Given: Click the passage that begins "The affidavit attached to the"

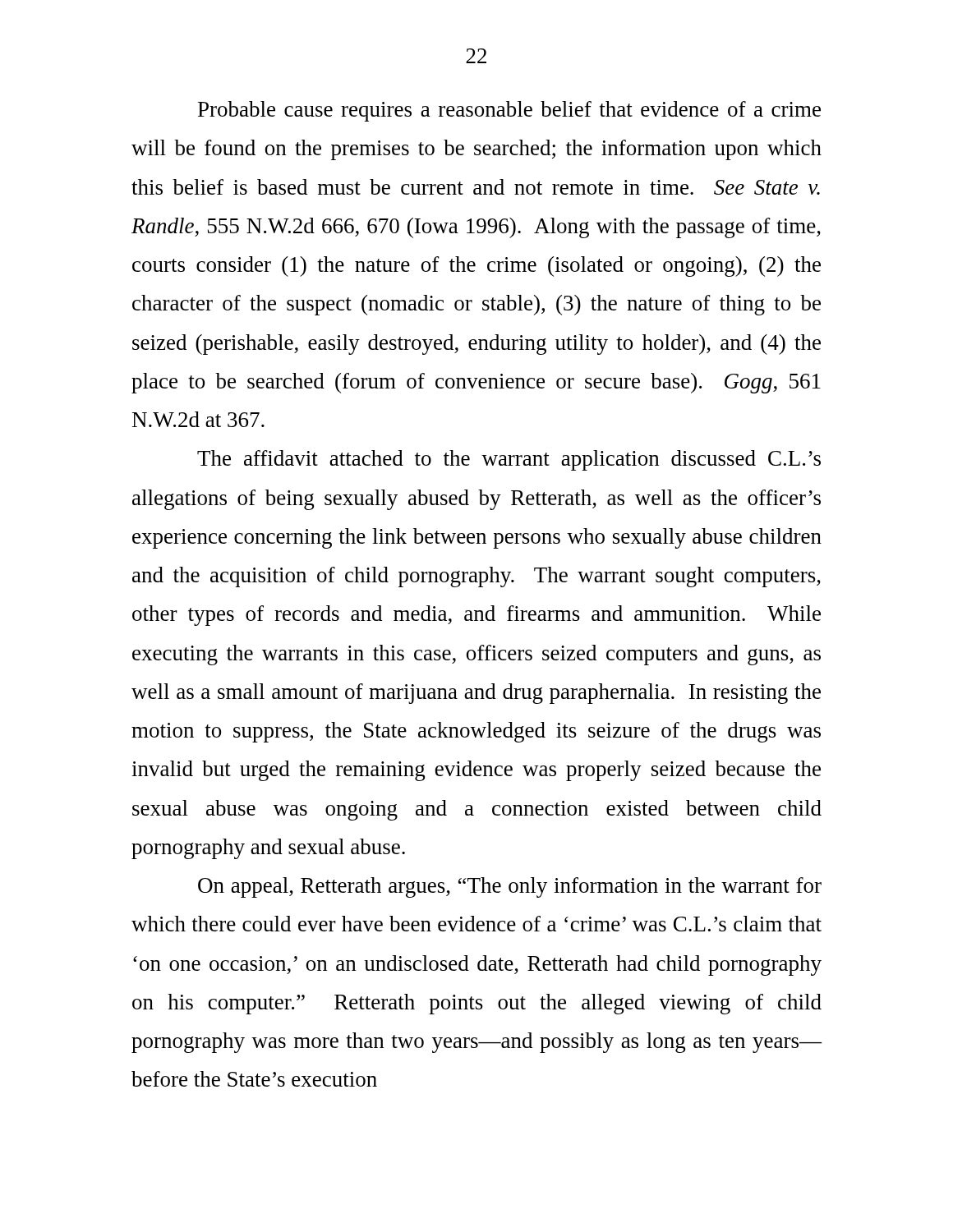Looking at the screenshot, I should pyautogui.click(x=476, y=653).
